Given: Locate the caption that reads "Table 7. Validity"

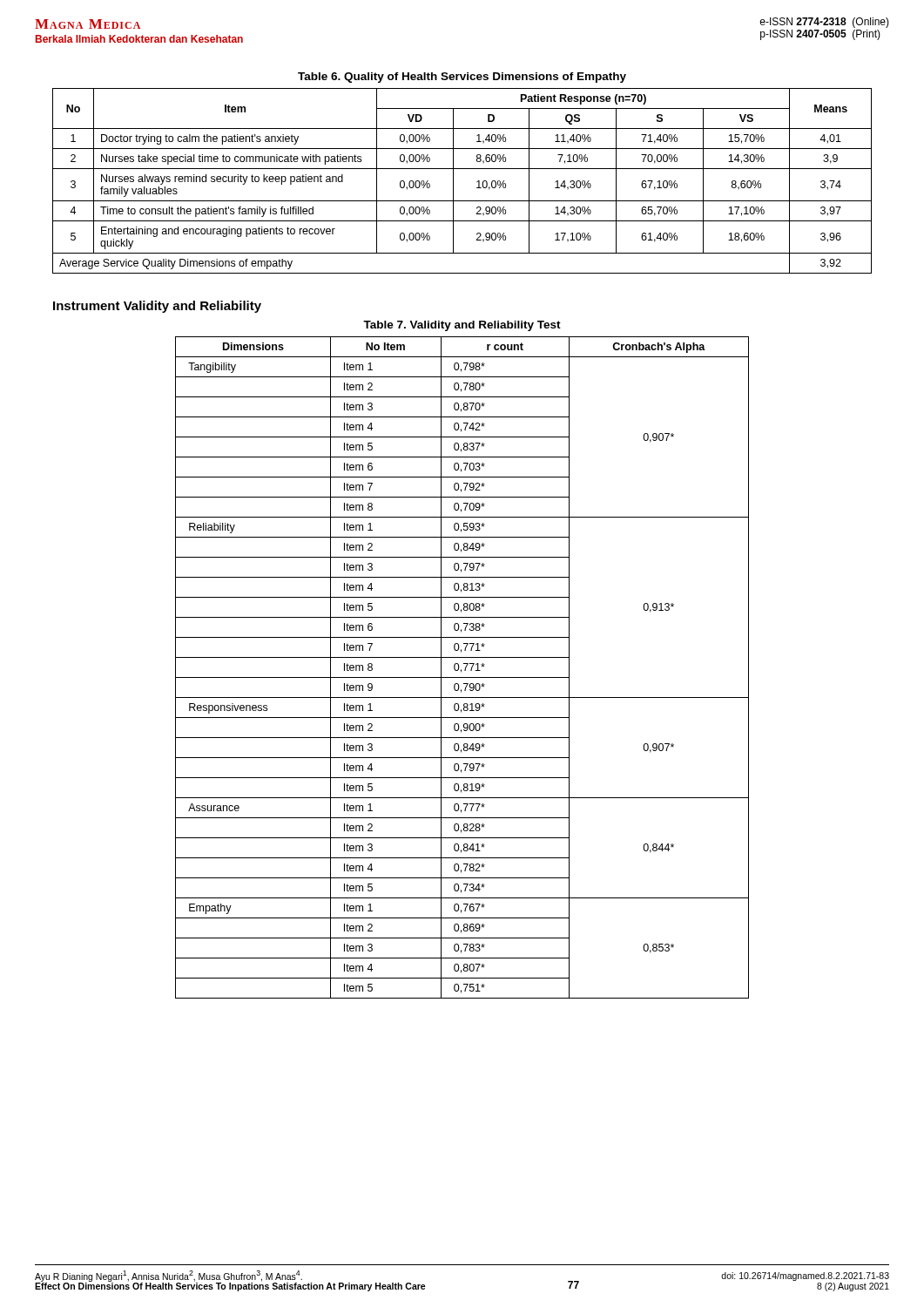Looking at the screenshot, I should coord(462,325).
